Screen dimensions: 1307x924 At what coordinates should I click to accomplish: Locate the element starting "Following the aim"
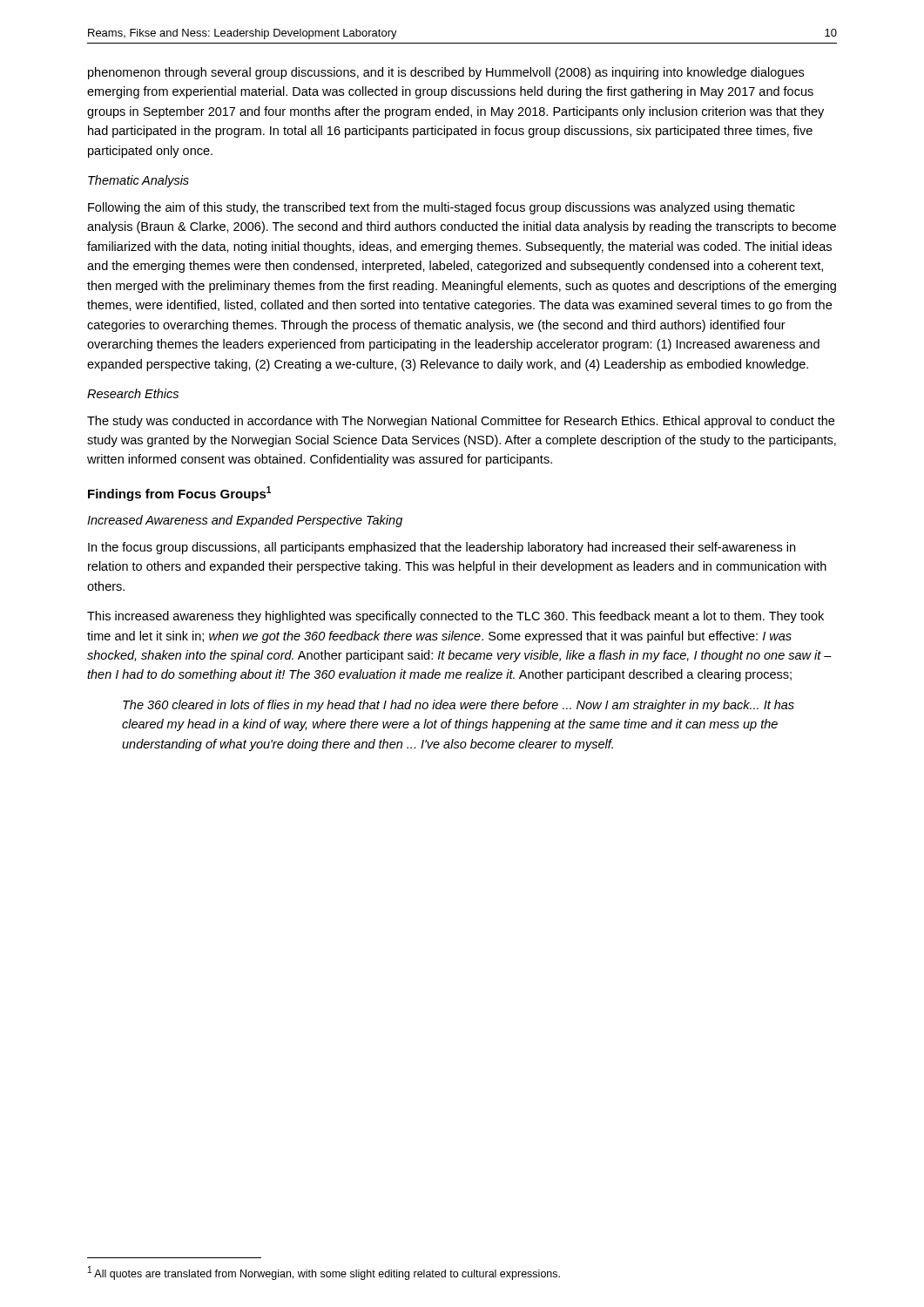[462, 286]
